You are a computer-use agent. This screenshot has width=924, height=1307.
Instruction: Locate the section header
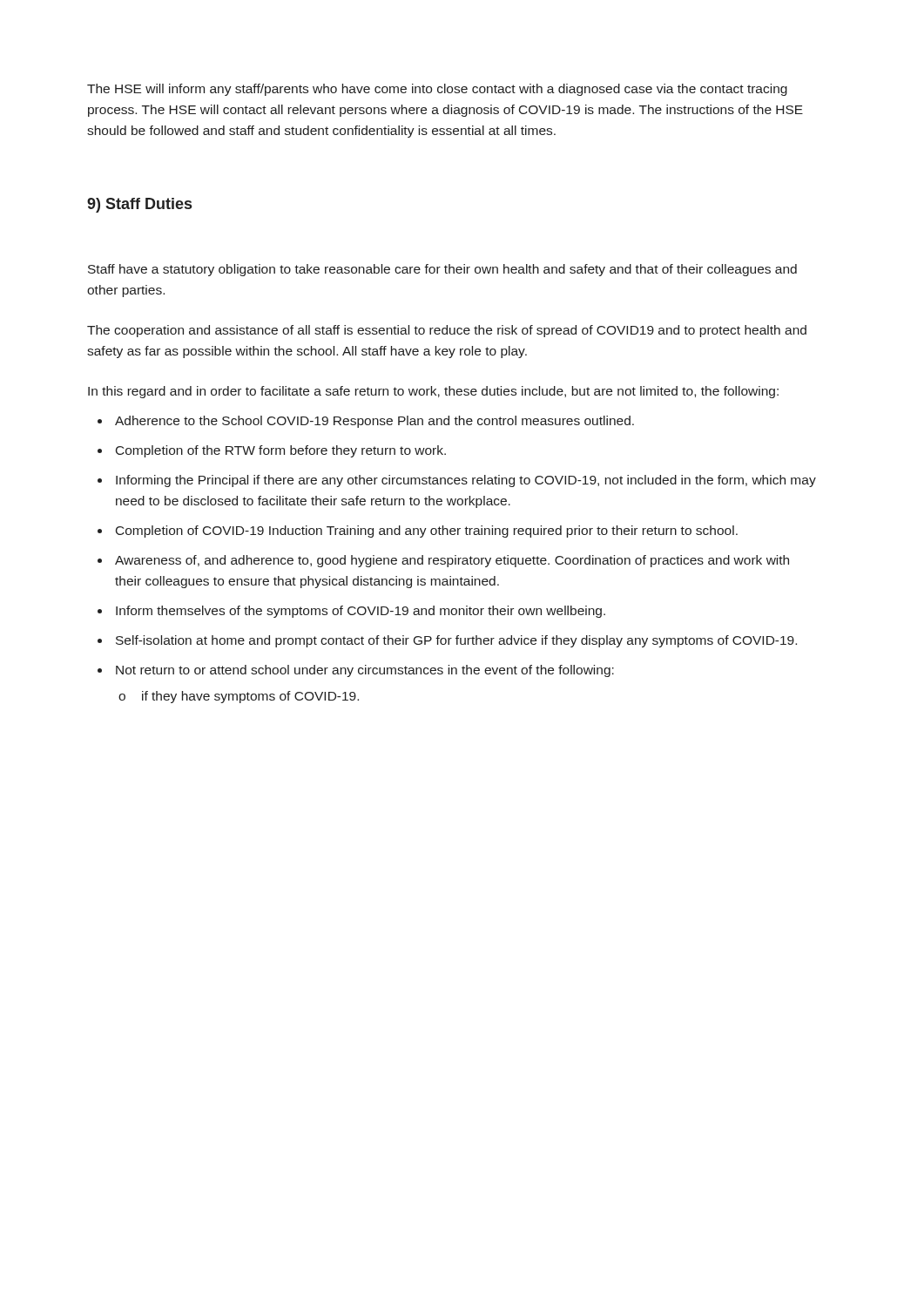click(140, 204)
